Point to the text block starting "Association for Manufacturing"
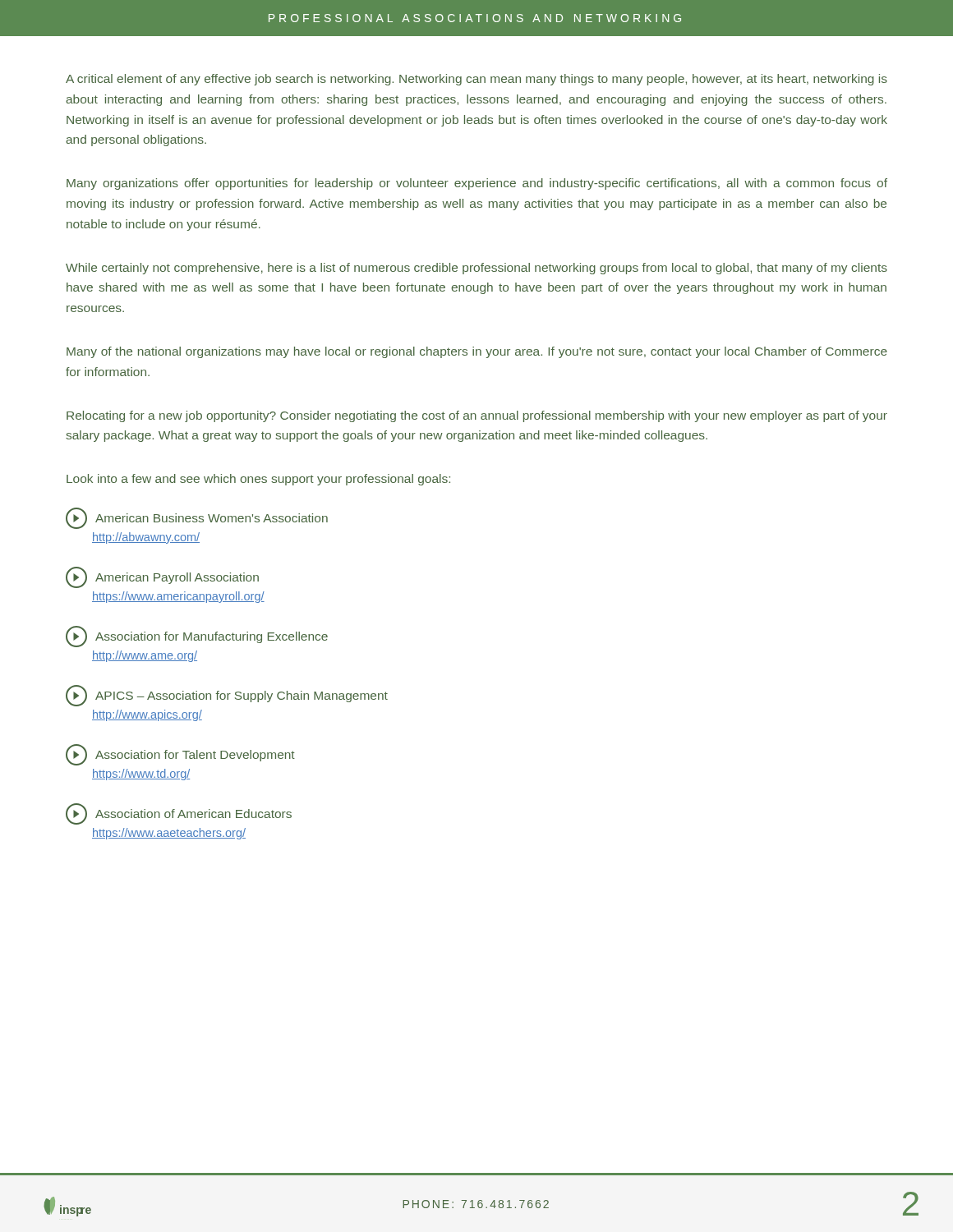 click(x=197, y=637)
